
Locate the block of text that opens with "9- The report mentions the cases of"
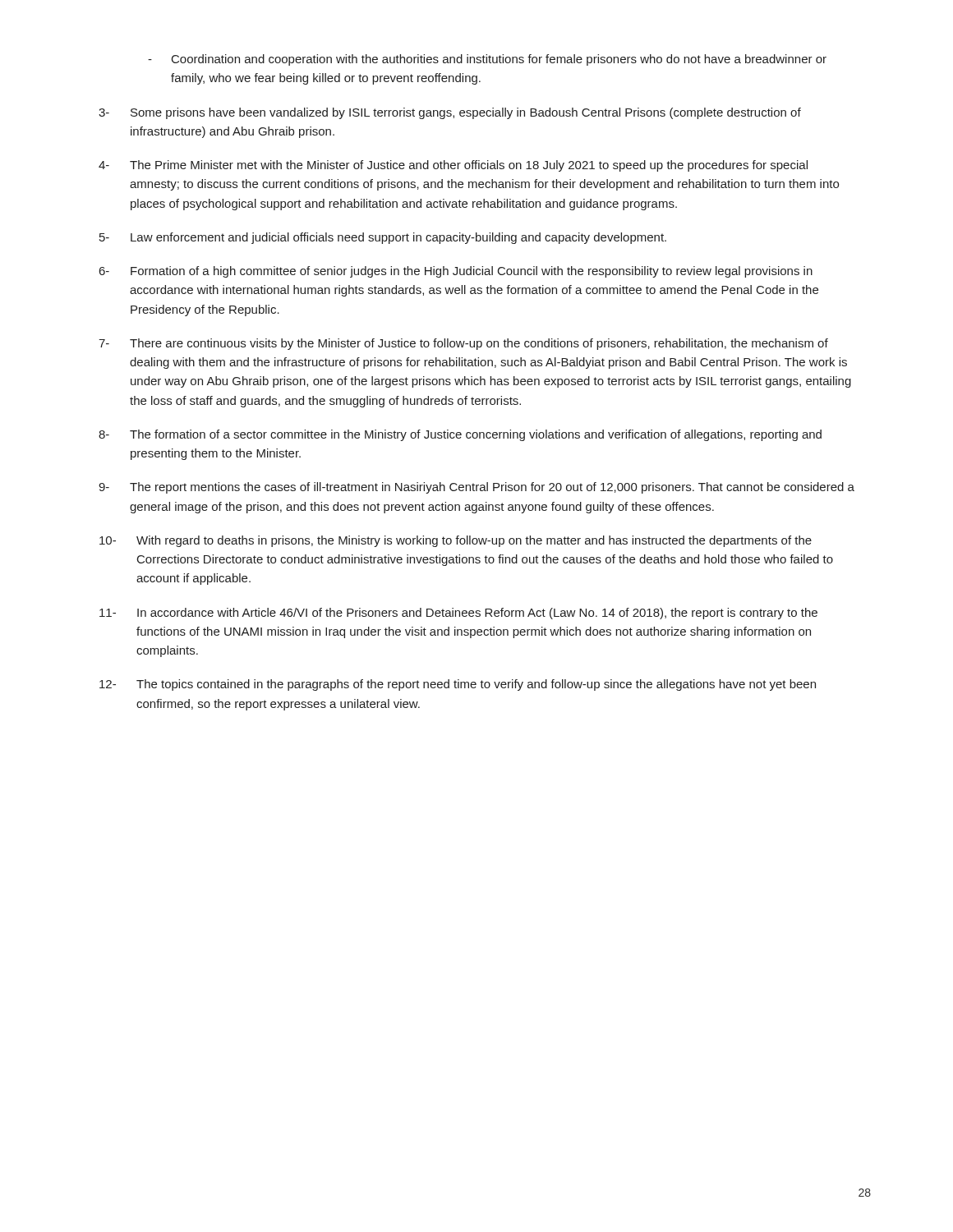click(x=476, y=496)
